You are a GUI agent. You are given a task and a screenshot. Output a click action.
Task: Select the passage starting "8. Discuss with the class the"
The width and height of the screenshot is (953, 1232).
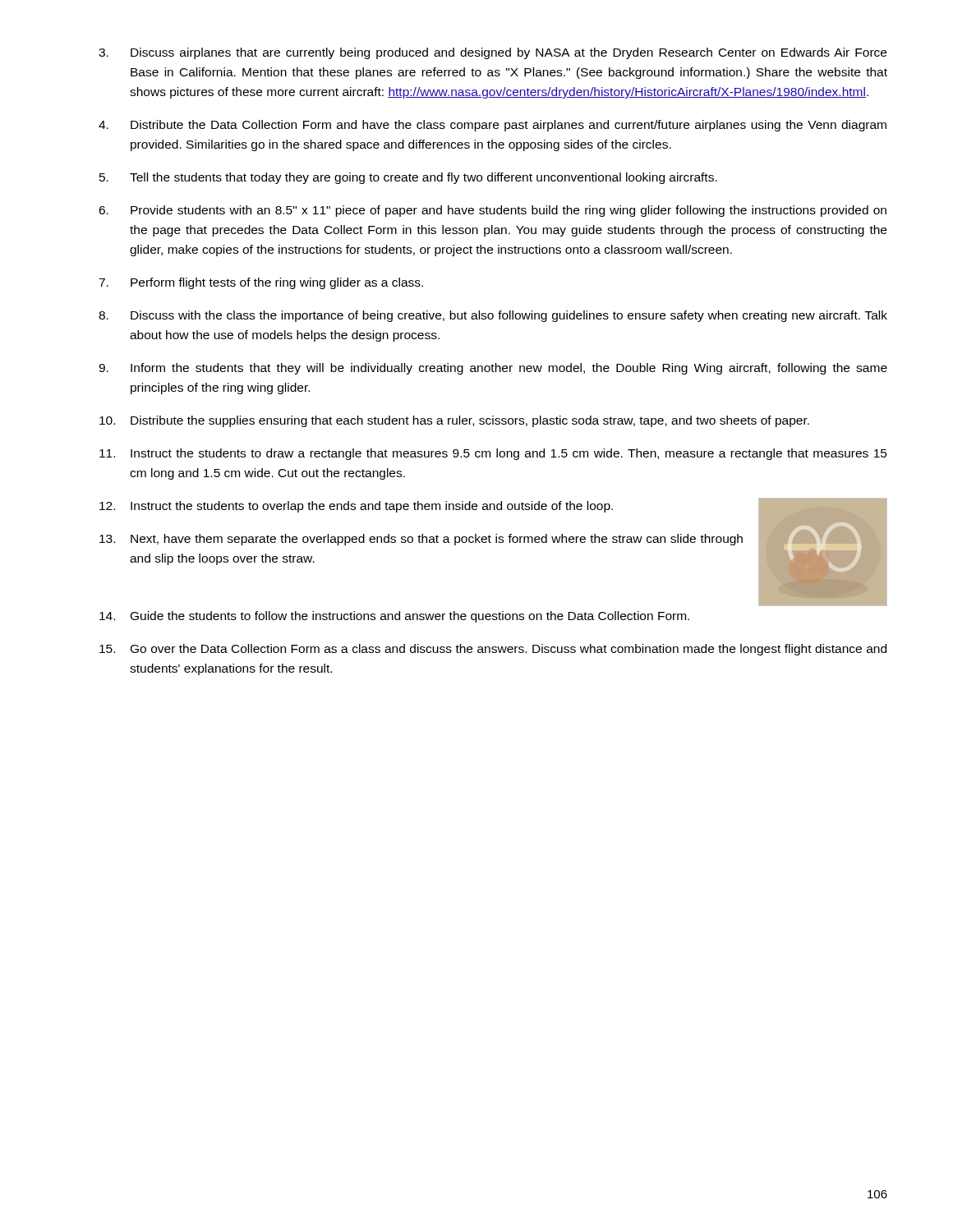point(493,325)
